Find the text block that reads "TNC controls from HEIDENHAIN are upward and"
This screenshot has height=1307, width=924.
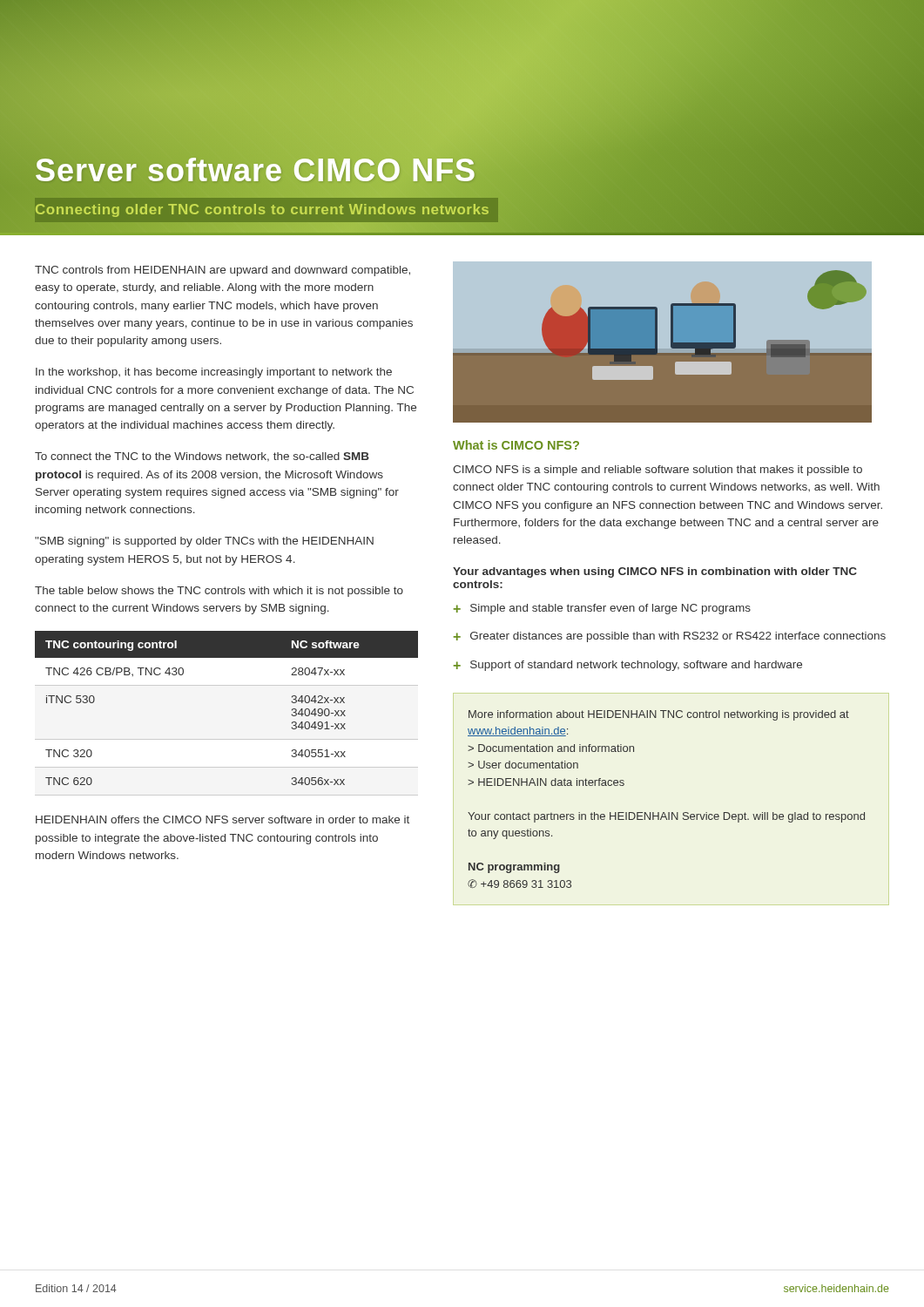click(x=224, y=305)
